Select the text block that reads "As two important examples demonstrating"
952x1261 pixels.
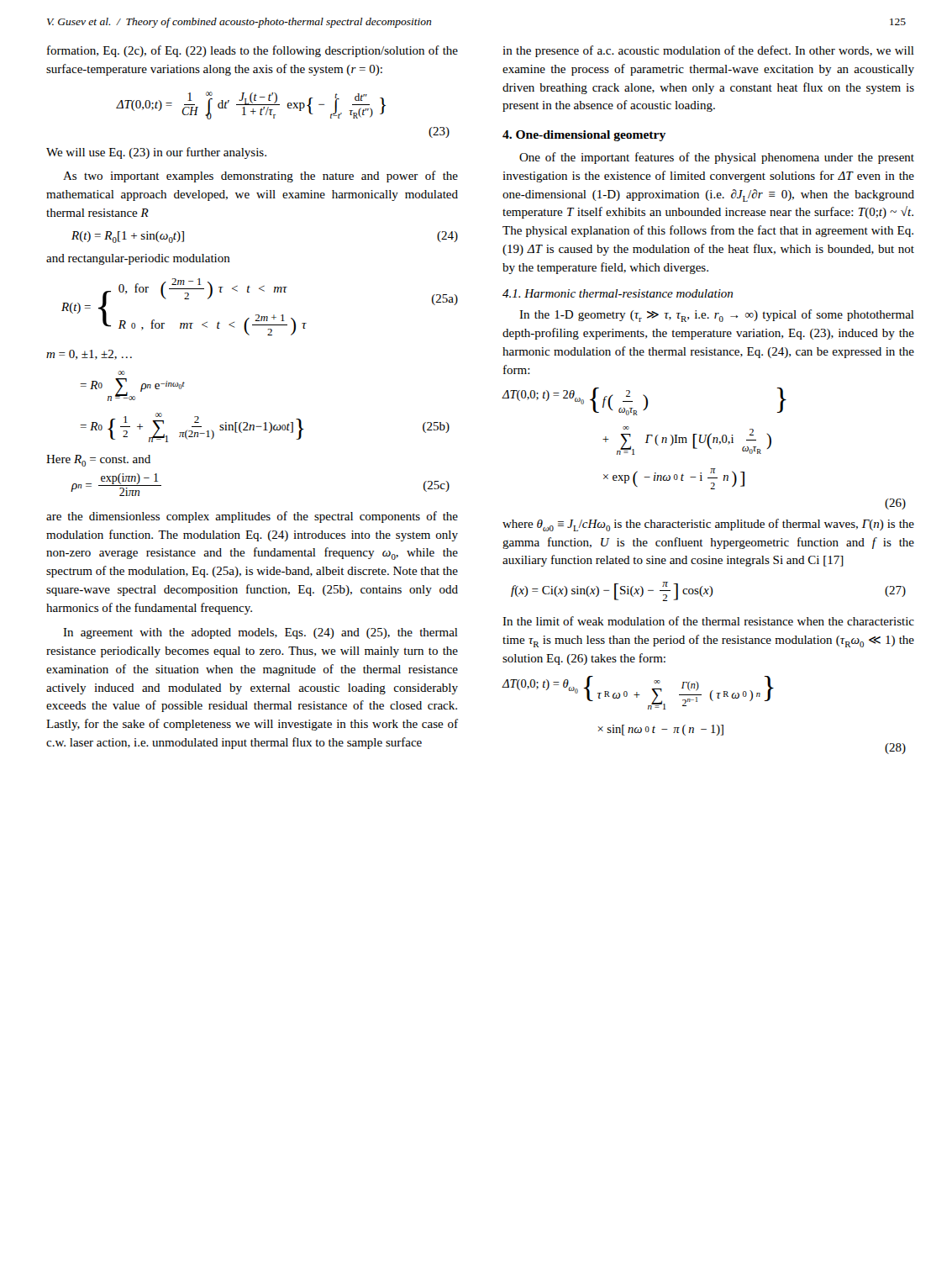(x=252, y=194)
